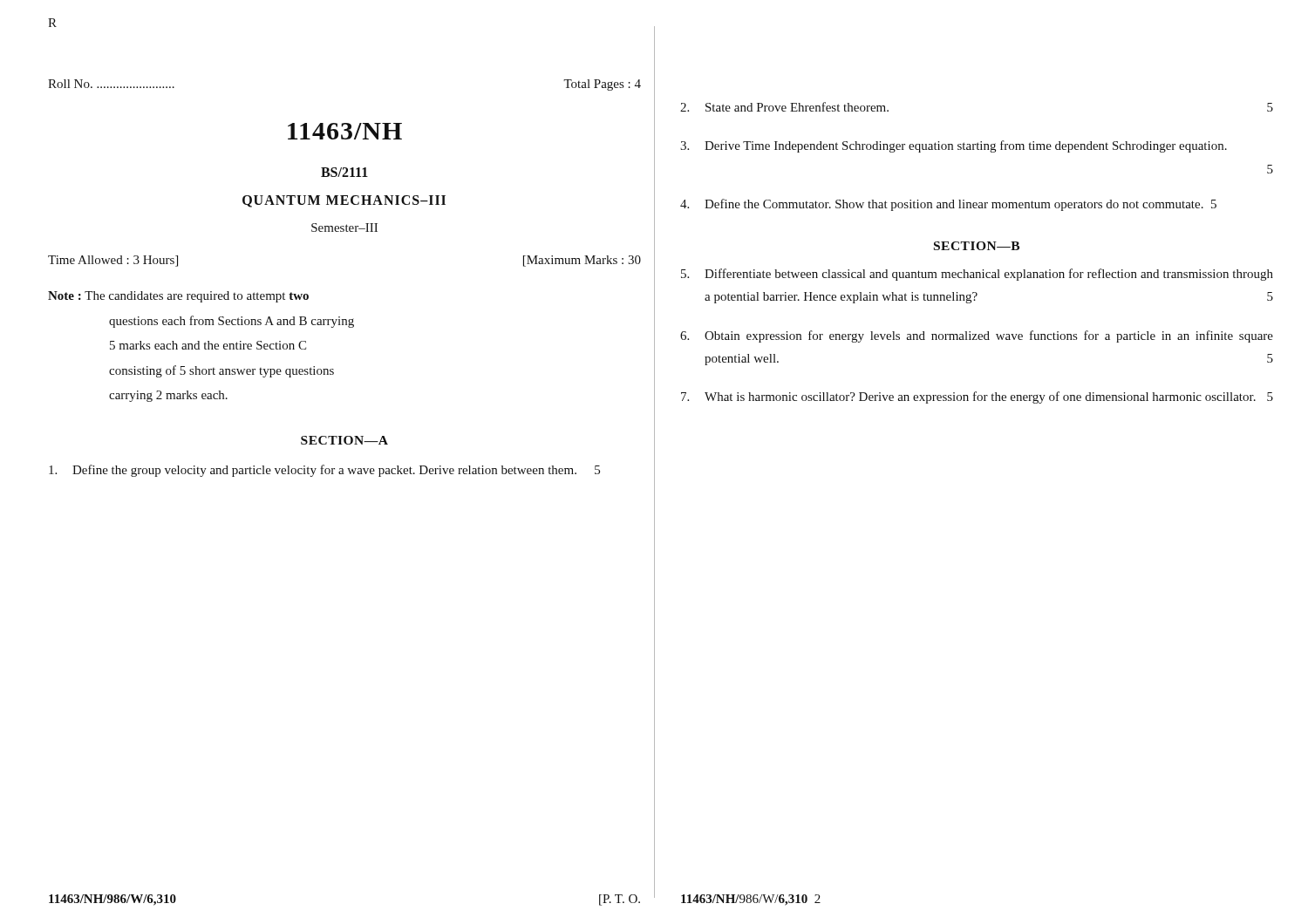Click on the list item with the text "Define the group velocity and particle"

pyautogui.click(x=344, y=470)
